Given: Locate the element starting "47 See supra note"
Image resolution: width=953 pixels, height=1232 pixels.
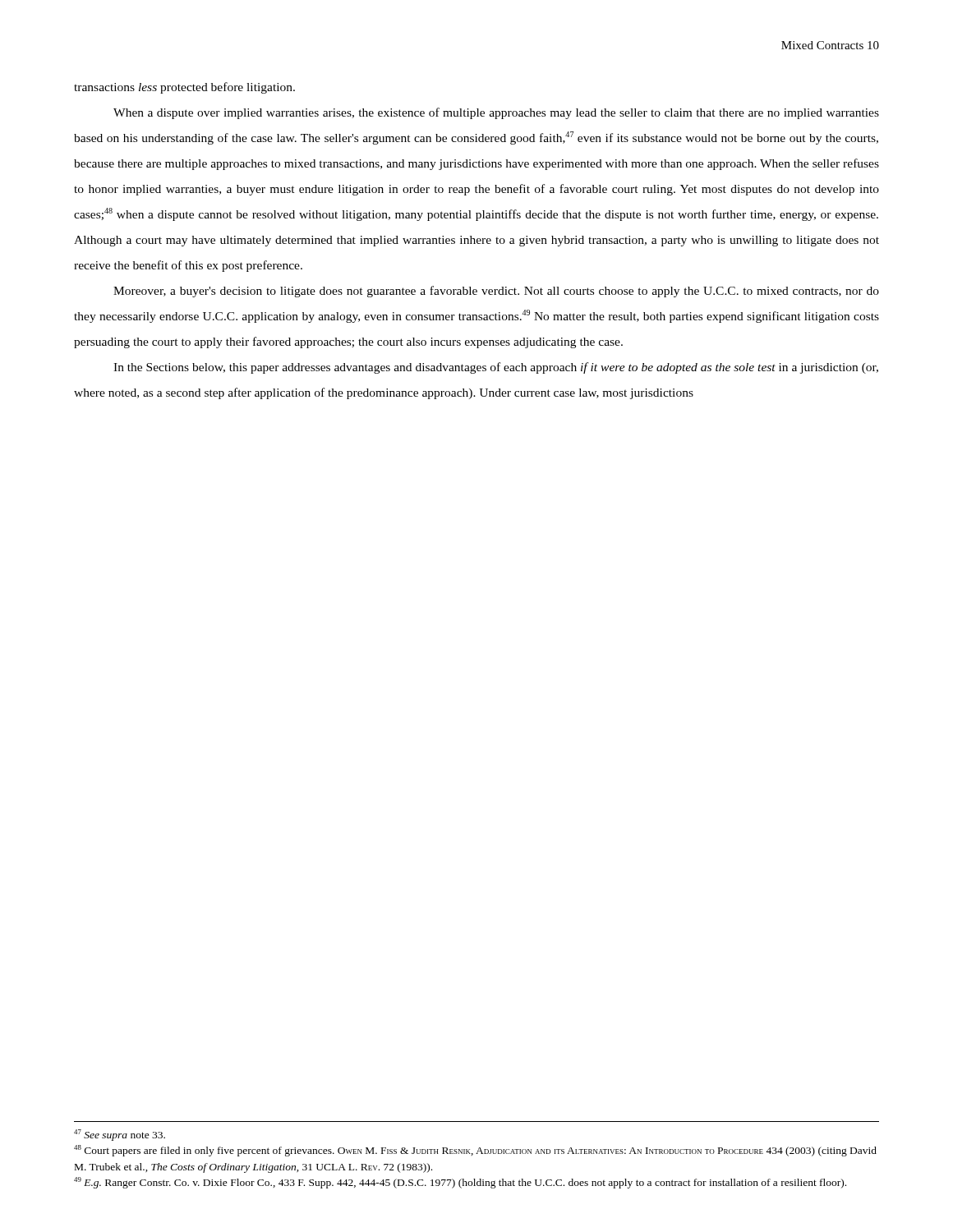Looking at the screenshot, I should [120, 1135].
